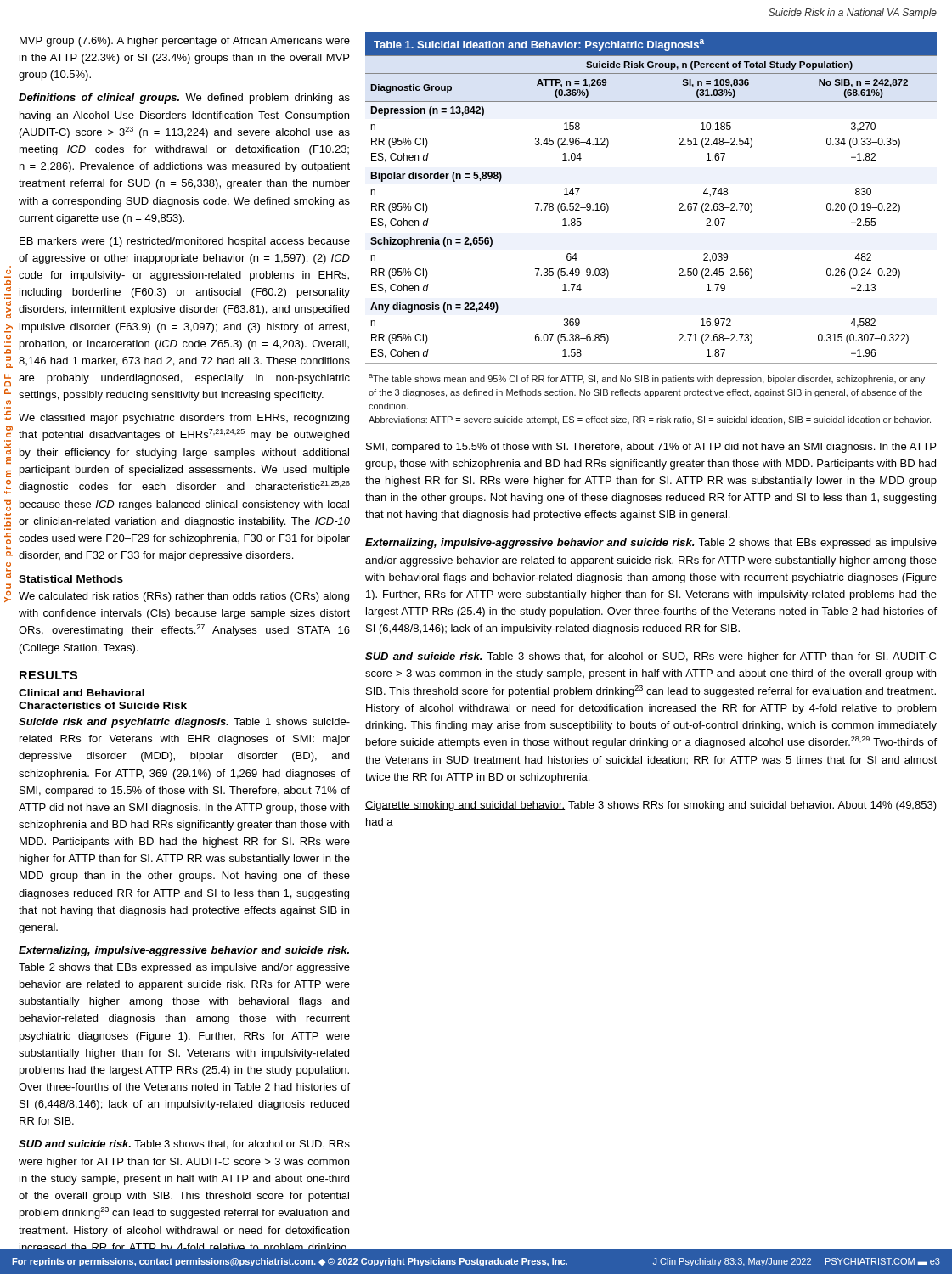Where is the passage that starts "SUD and suicide risk. Table 3 shows"?
The height and width of the screenshot is (1274, 952).
pyautogui.click(x=184, y=1206)
